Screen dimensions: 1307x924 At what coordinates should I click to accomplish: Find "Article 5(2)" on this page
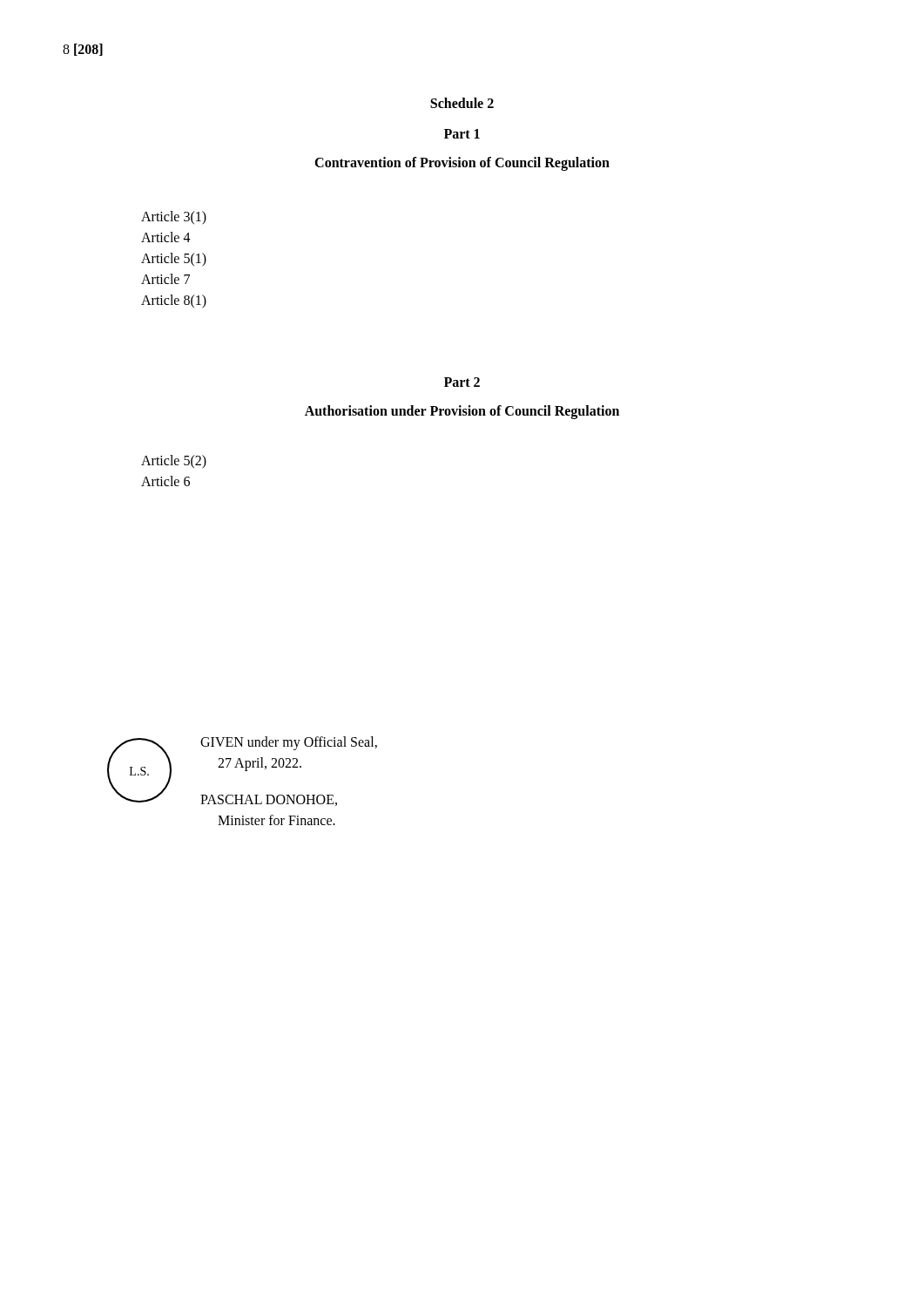point(174,461)
